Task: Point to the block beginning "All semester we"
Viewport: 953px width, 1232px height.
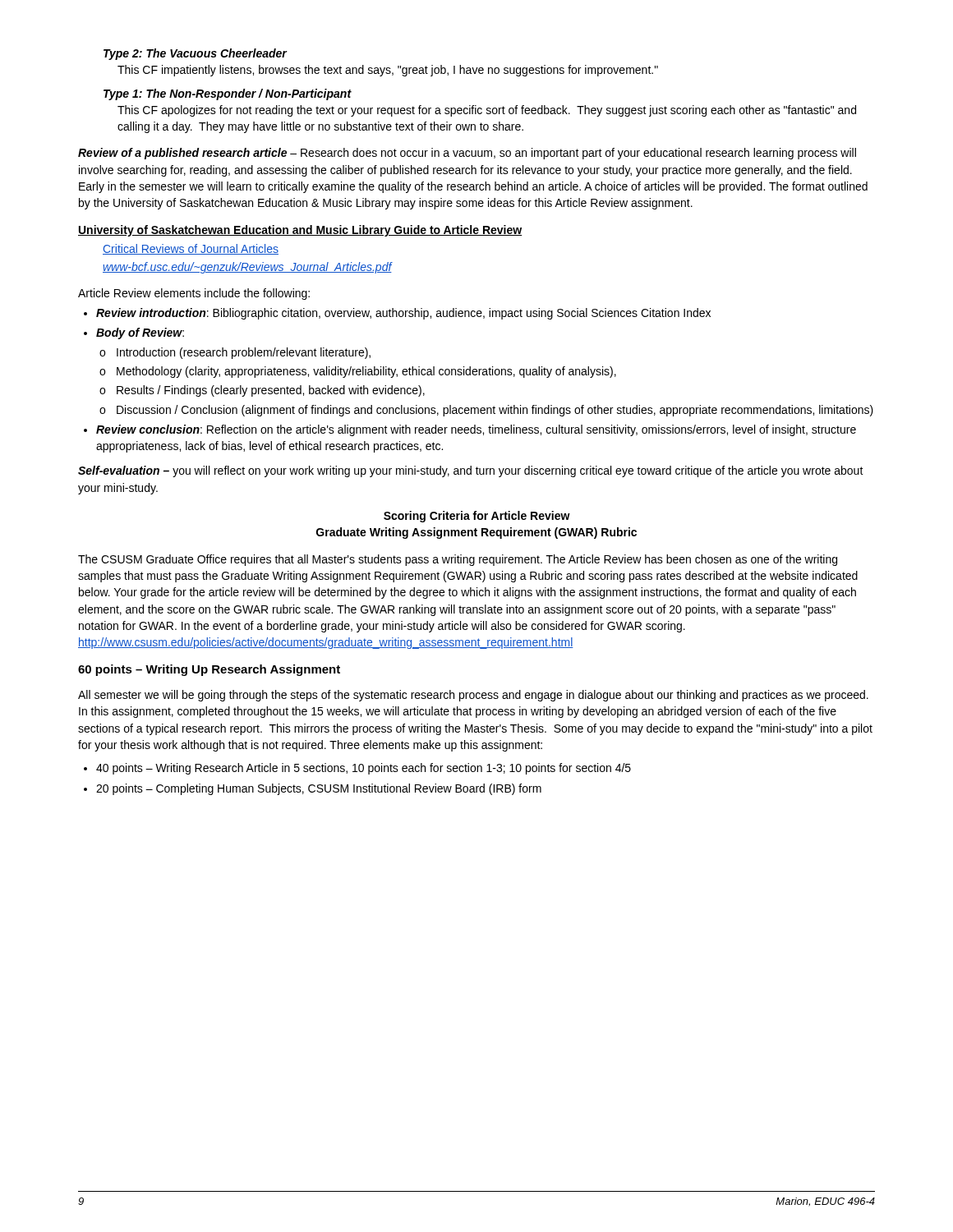Action: click(475, 720)
